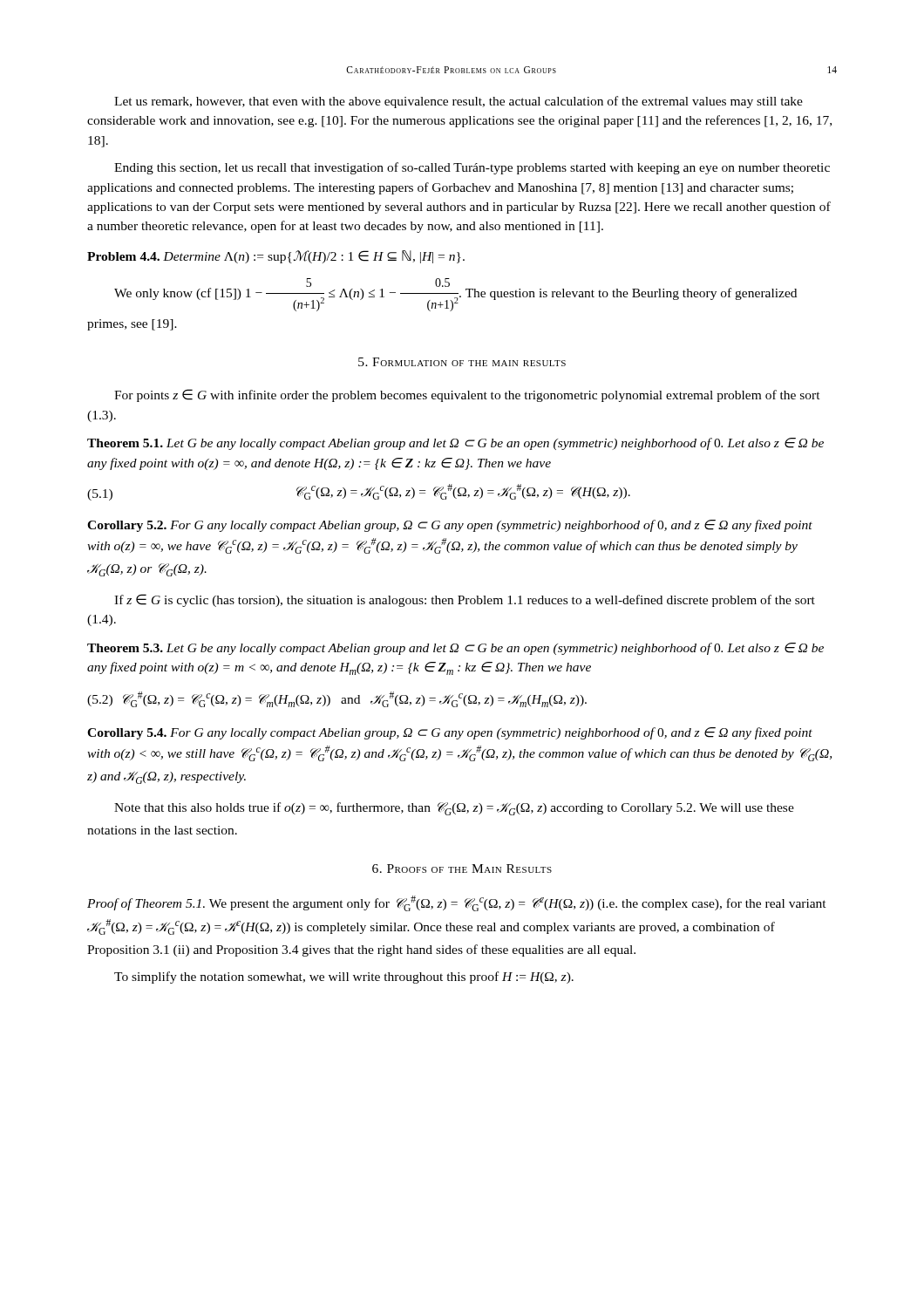Viewport: 924px width, 1308px height.
Task: Click the passage that begins "To simplify the"
Action: pos(462,977)
